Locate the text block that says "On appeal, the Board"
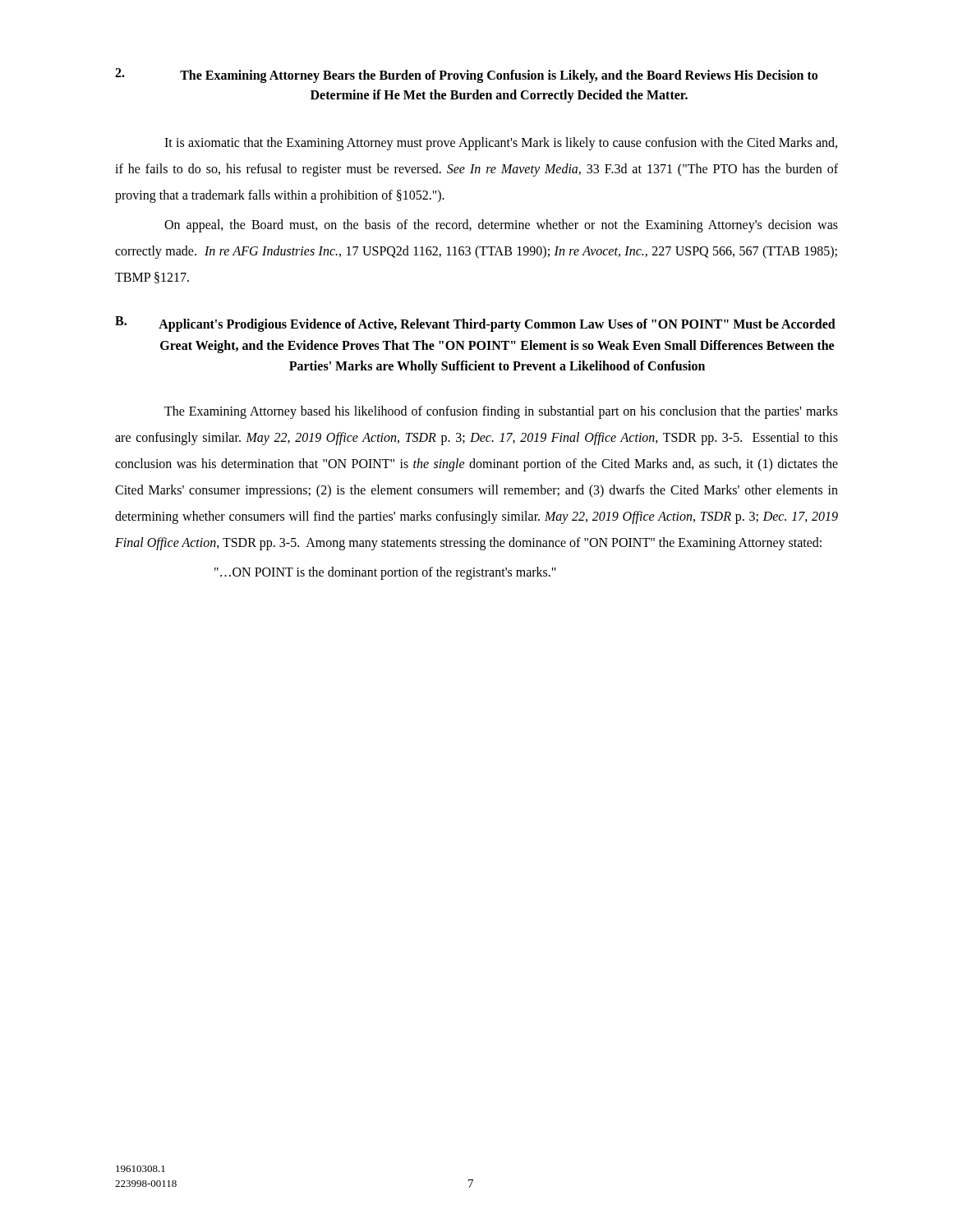 [x=476, y=251]
